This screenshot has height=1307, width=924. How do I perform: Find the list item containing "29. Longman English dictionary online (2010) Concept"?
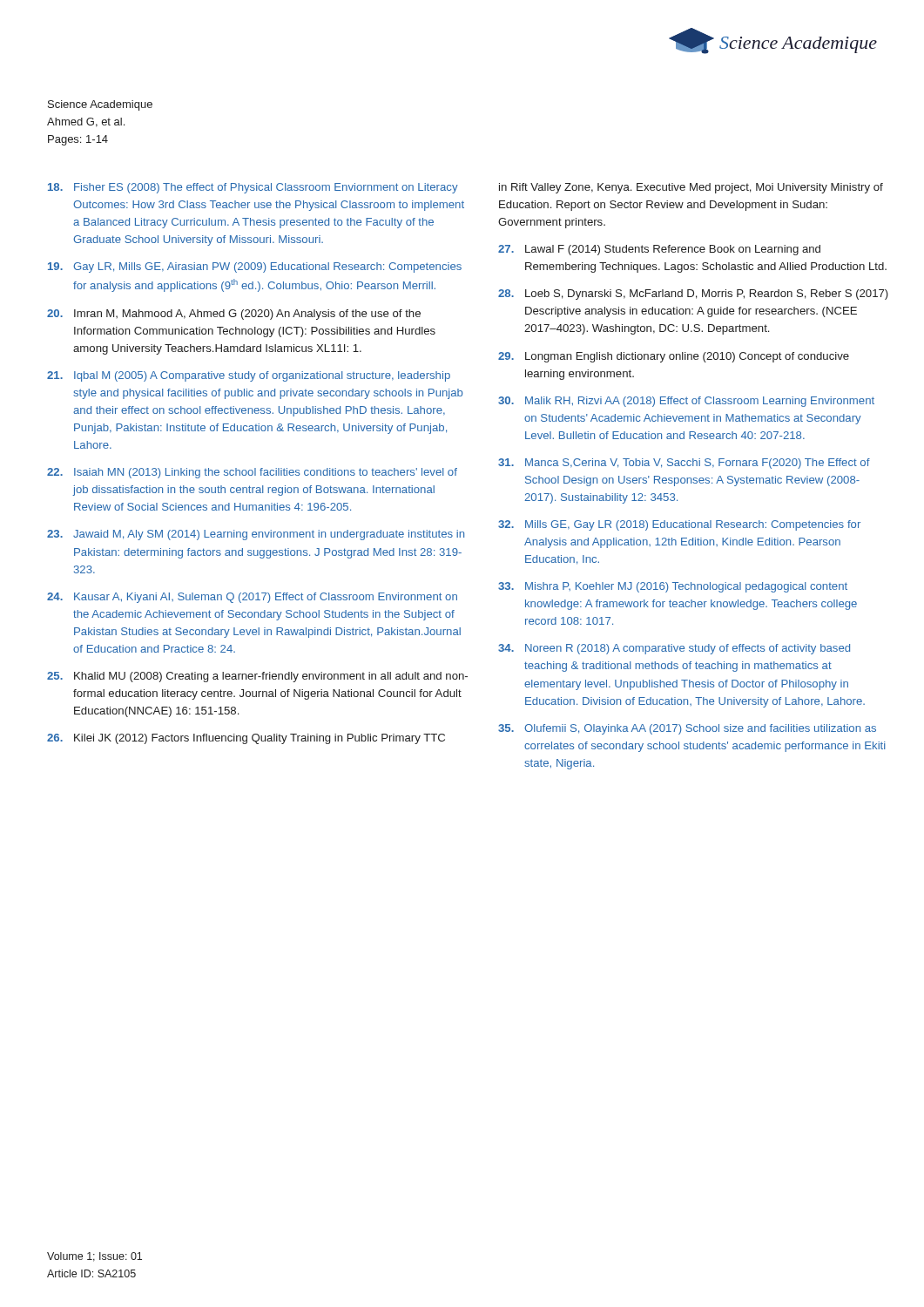[x=694, y=365]
